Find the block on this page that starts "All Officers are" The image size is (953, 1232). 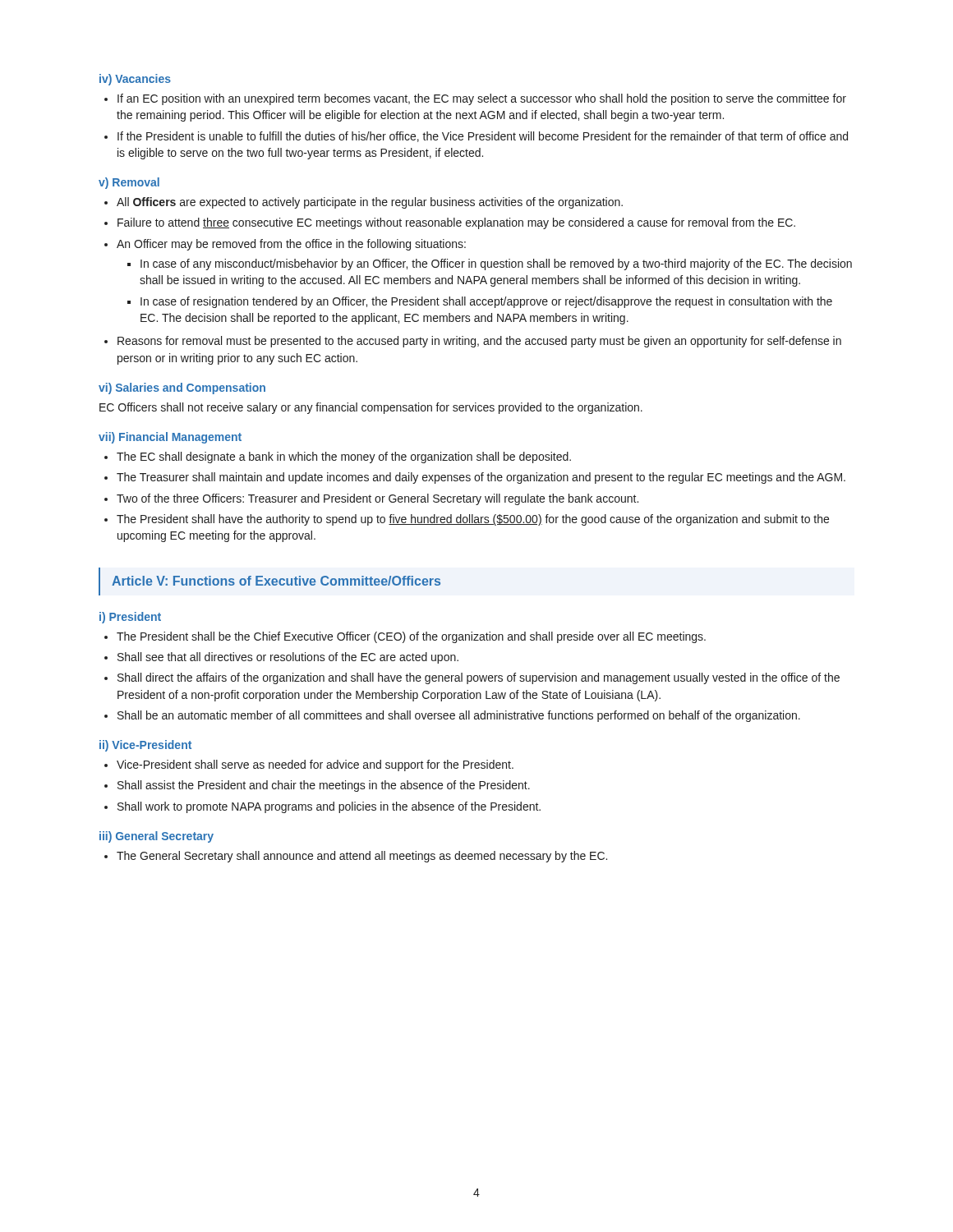coord(486,202)
